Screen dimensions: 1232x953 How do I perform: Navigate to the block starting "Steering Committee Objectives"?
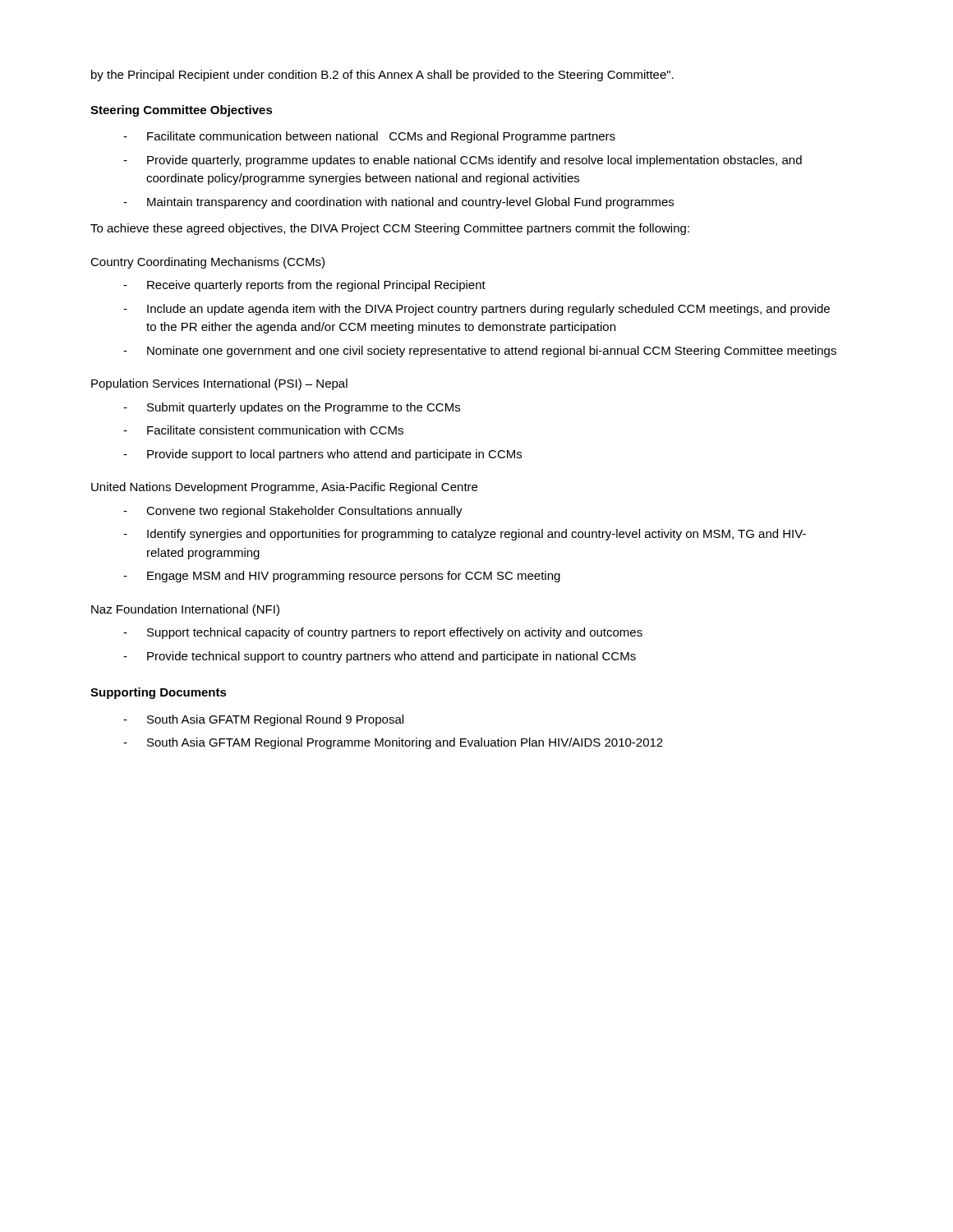pyautogui.click(x=181, y=109)
